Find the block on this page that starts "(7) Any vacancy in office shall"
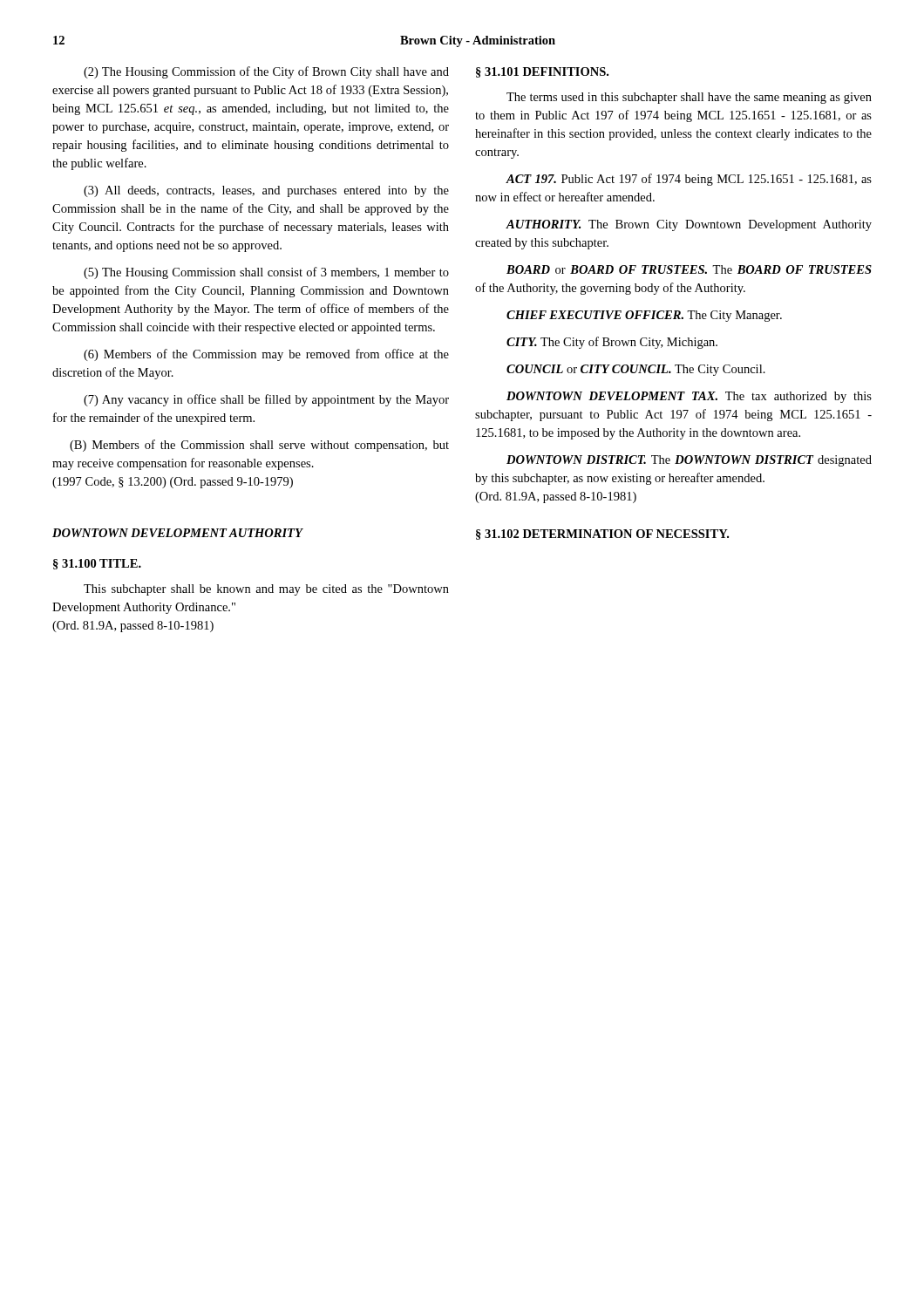924x1308 pixels. pyautogui.click(x=251, y=409)
